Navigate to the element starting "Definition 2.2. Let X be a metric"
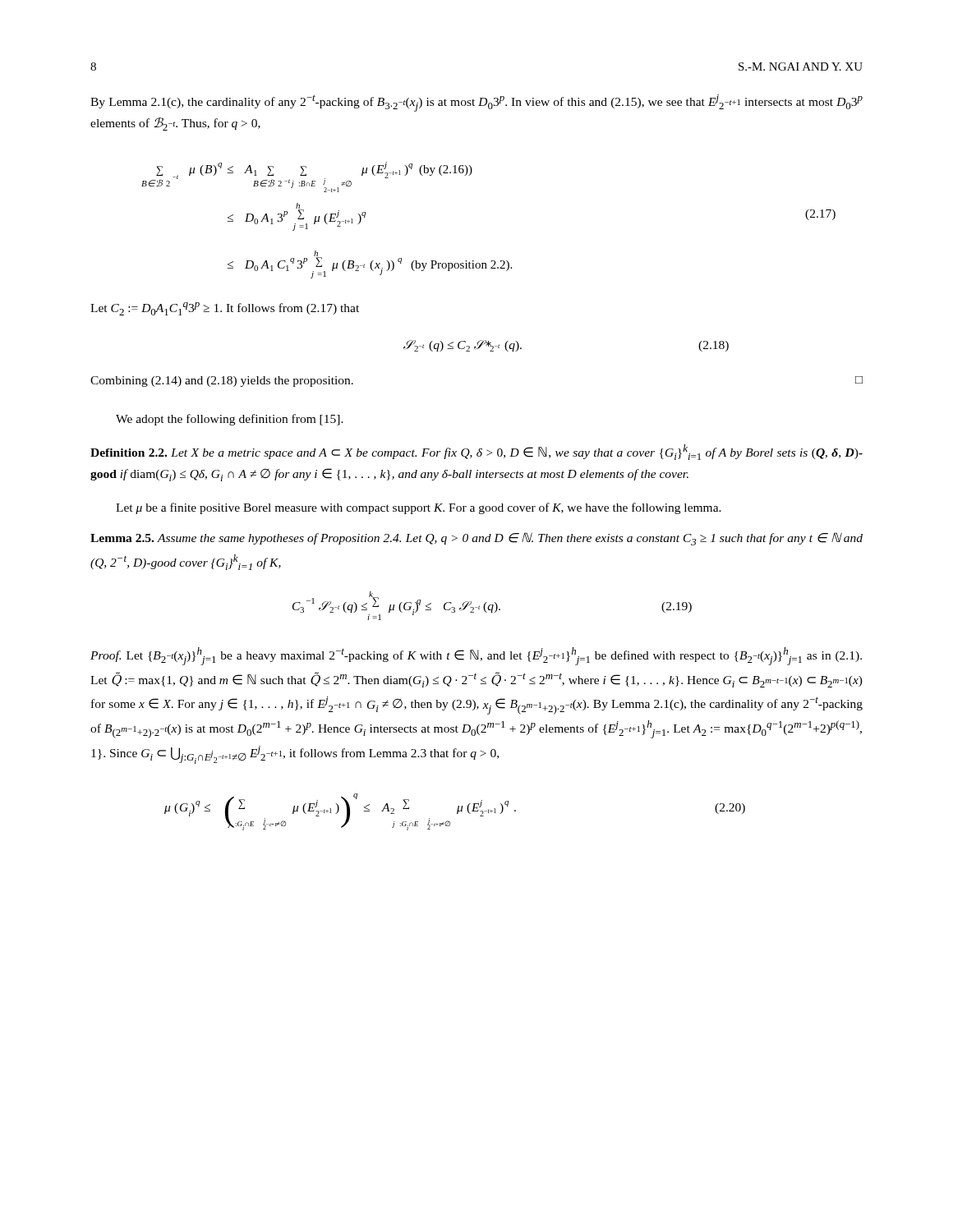Image resolution: width=953 pixels, height=1232 pixels. (x=476, y=463)
